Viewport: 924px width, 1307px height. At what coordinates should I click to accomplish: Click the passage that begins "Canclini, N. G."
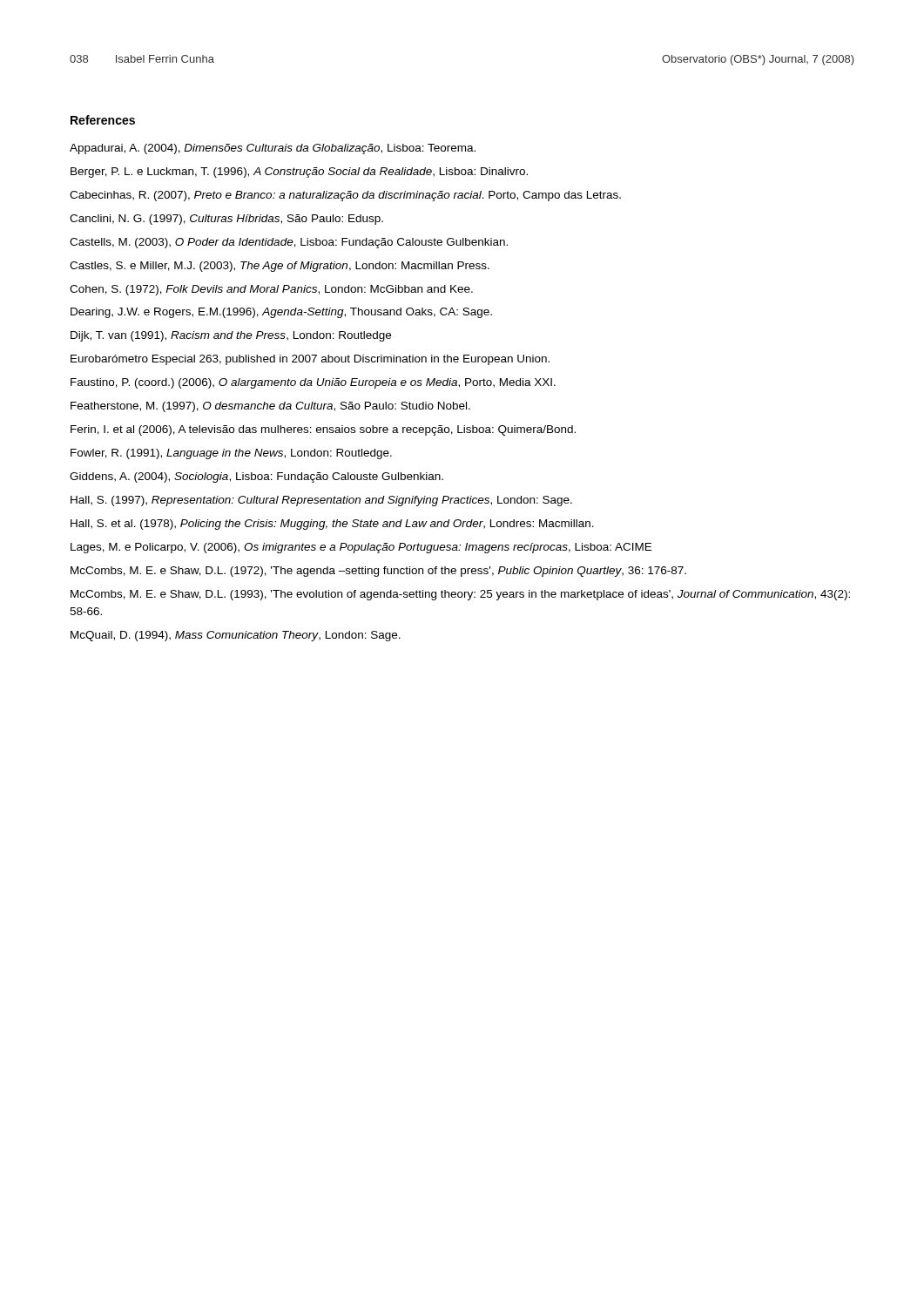[x=227, y=218]
